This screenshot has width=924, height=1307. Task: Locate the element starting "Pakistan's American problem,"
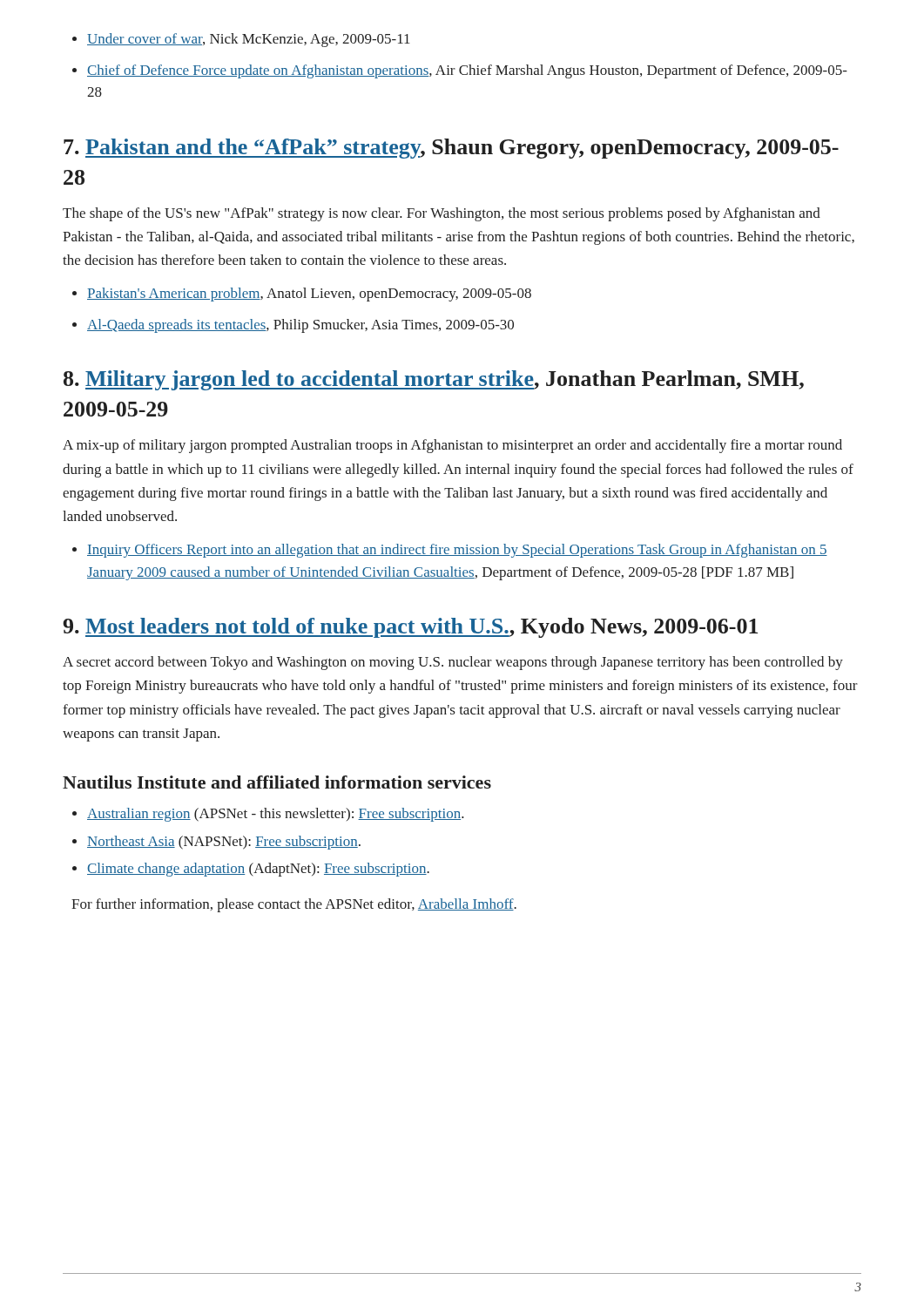[x=462, y=294]
